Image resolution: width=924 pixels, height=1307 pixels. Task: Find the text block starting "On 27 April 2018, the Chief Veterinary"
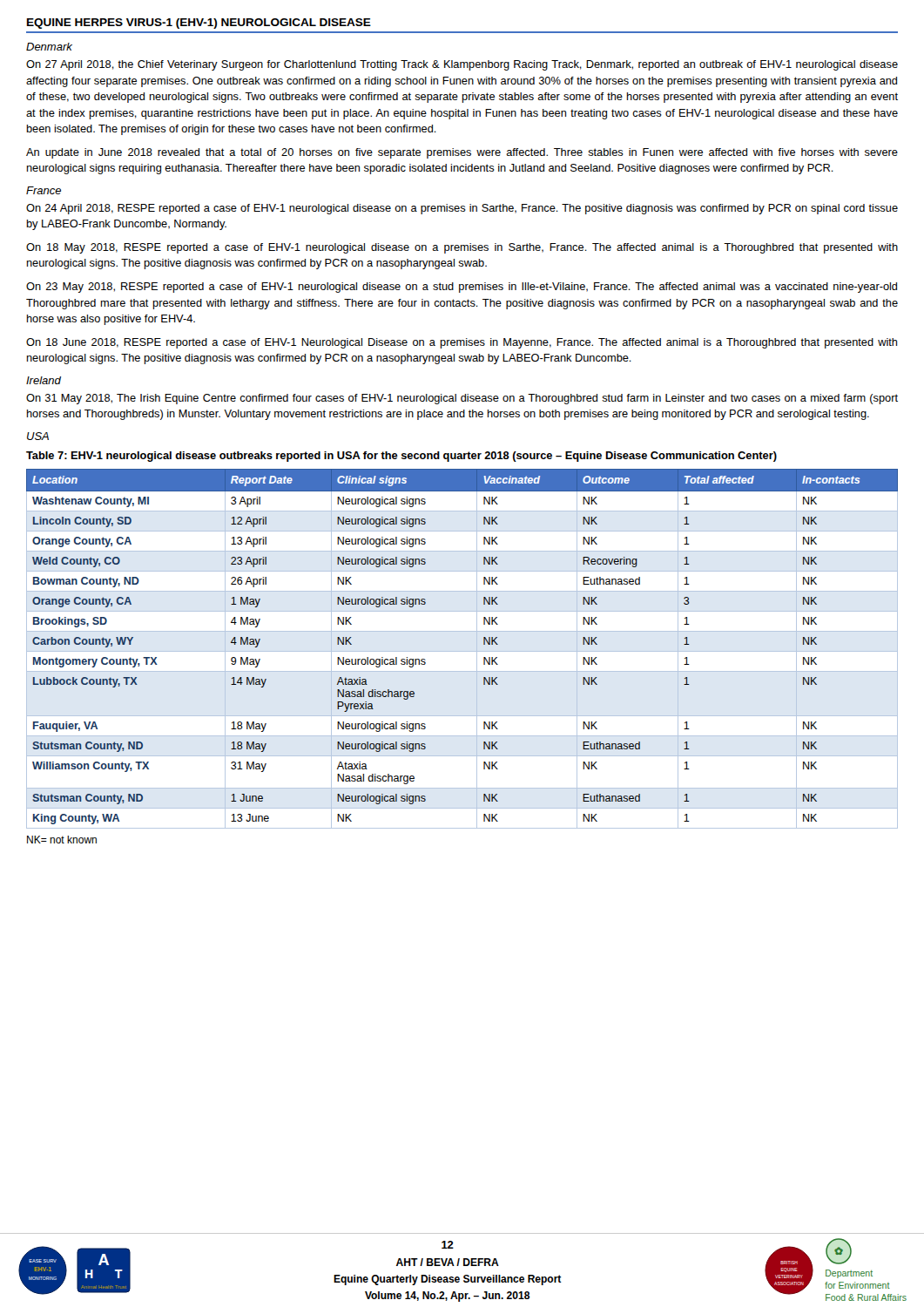(x=462, y=96)
